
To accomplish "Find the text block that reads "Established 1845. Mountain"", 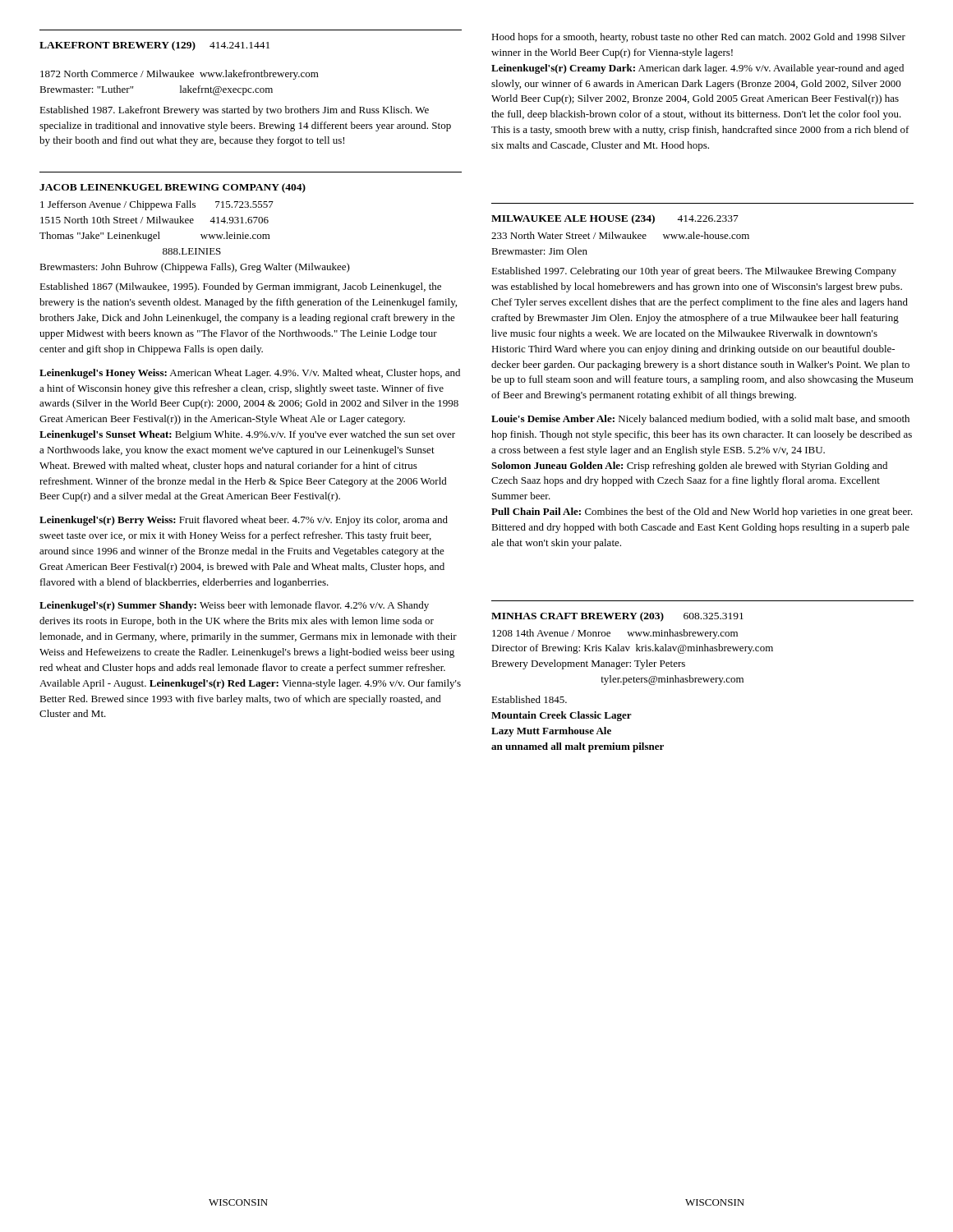I will pyautogui.click(x=578, y=723).
